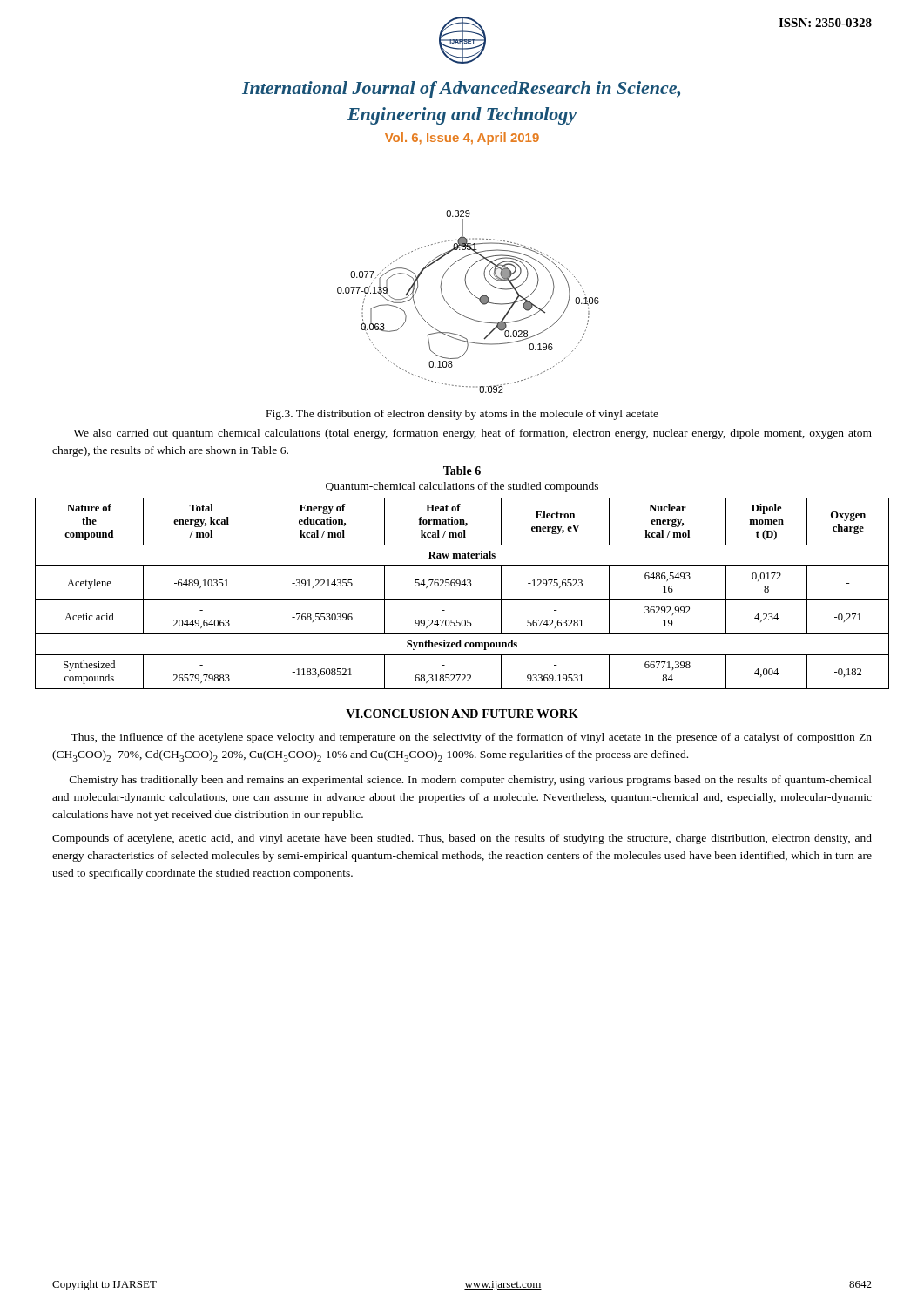The width and height of the screenshot is (924, 1307).
Task: Click on the title with the text "Table 6"
Action: pos(462,471)
